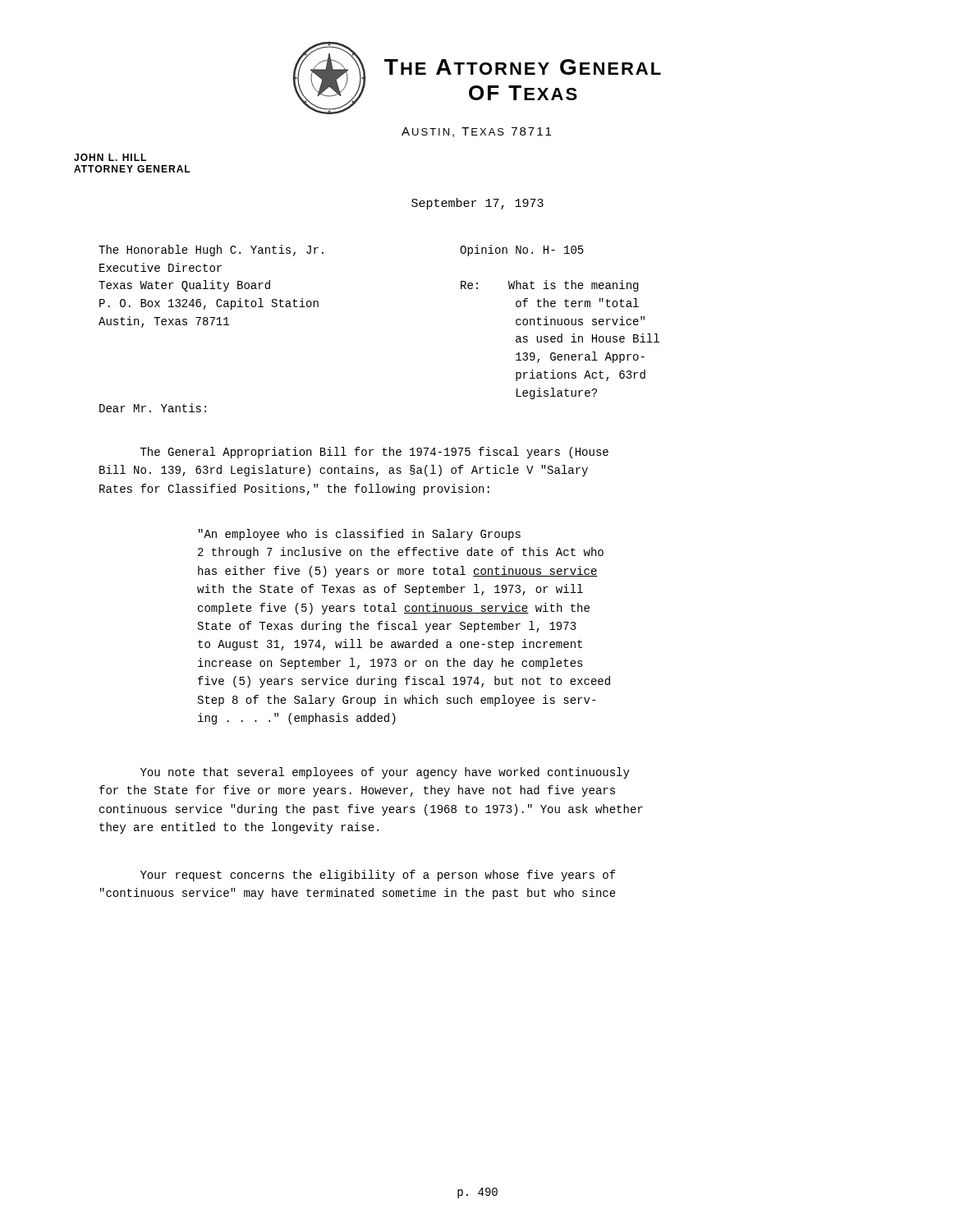Point to the block beginning "The General Appropriation Bill for the 1974-1975 fiscal"

(354, 471)
